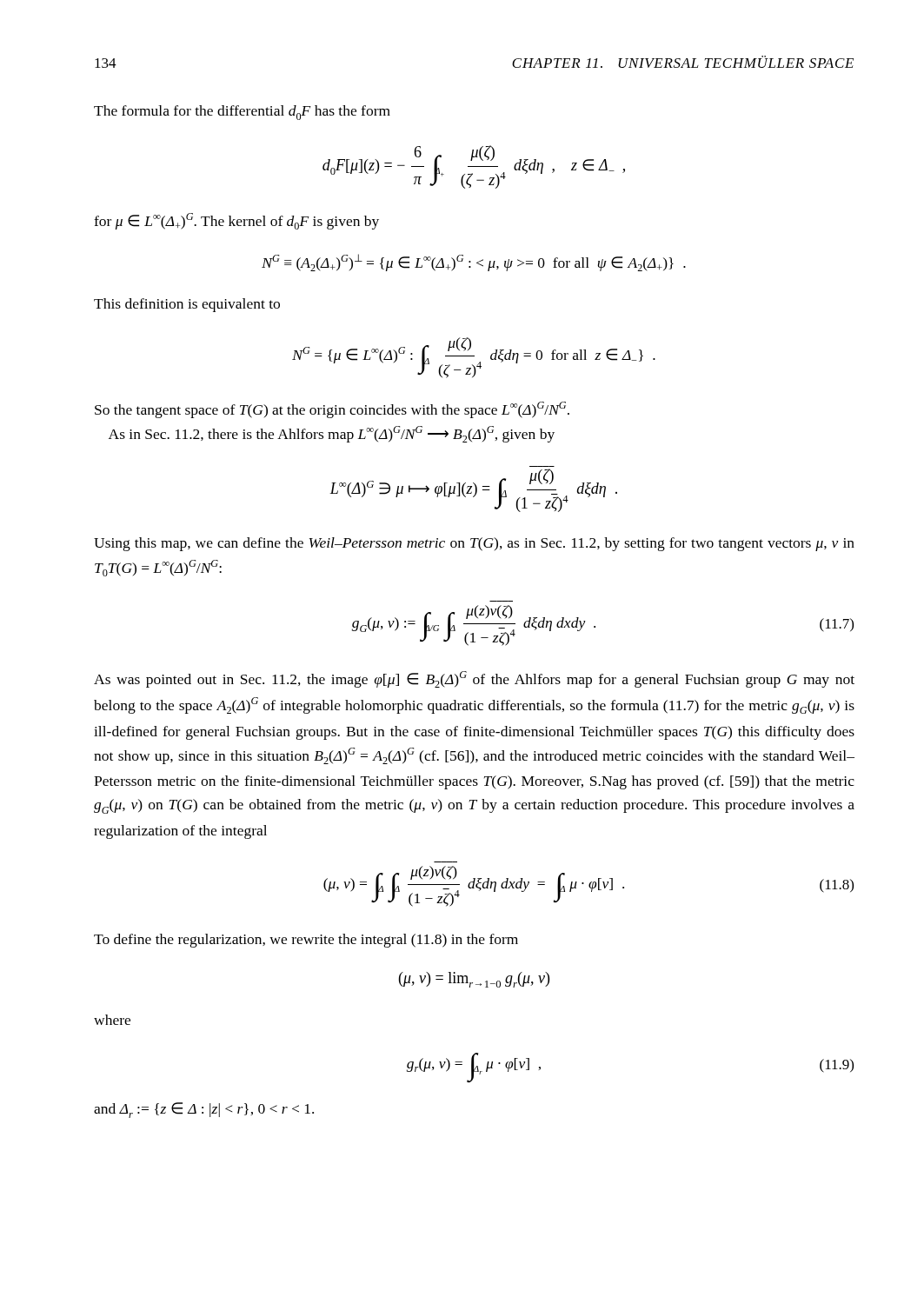The height and width of the screenshot is (1304, 924).
Task: Locate the formula that says "gr(μ, ν) ="
Action: coord(474,1065)
